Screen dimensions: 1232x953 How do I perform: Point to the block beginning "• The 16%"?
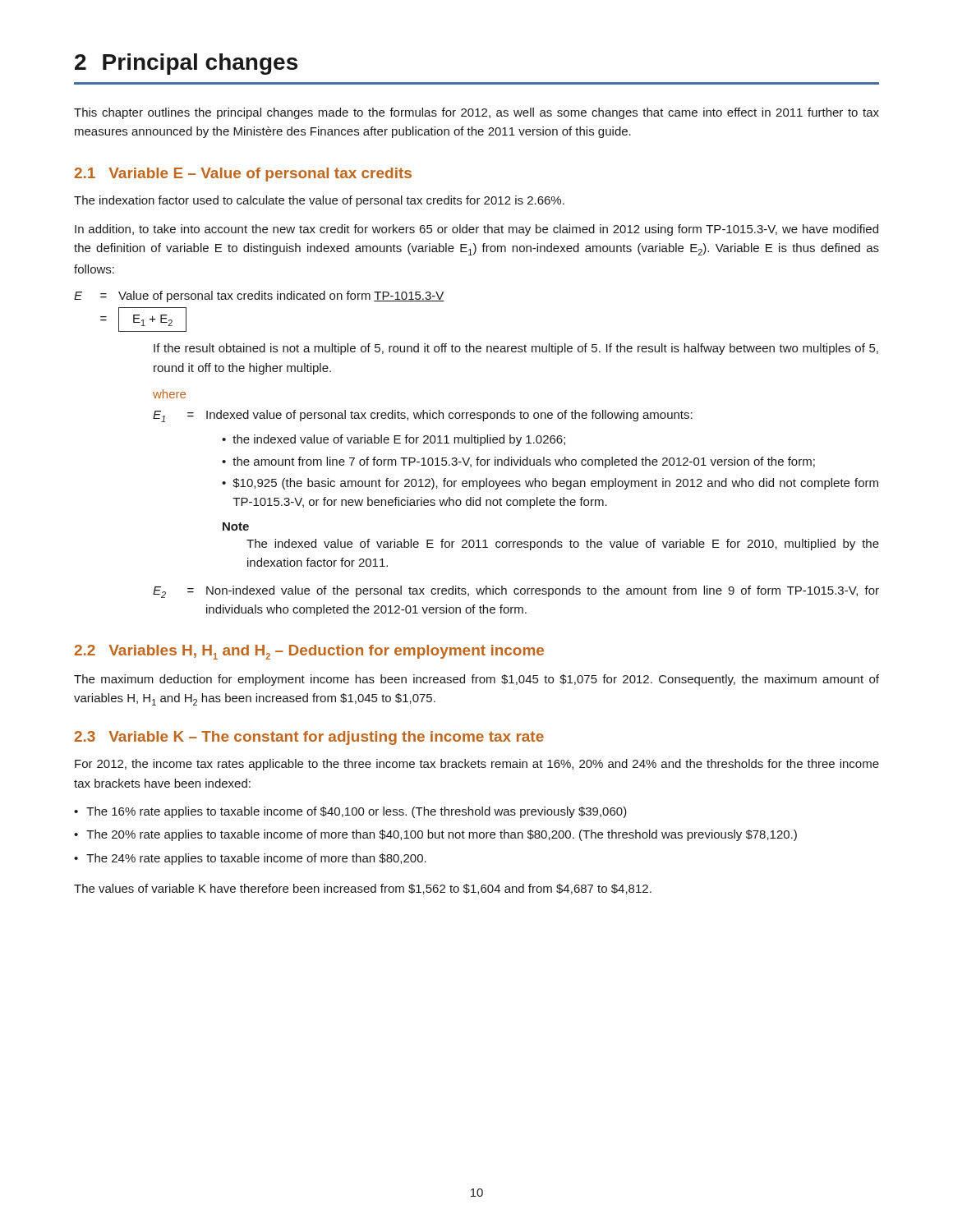(350, 812)
